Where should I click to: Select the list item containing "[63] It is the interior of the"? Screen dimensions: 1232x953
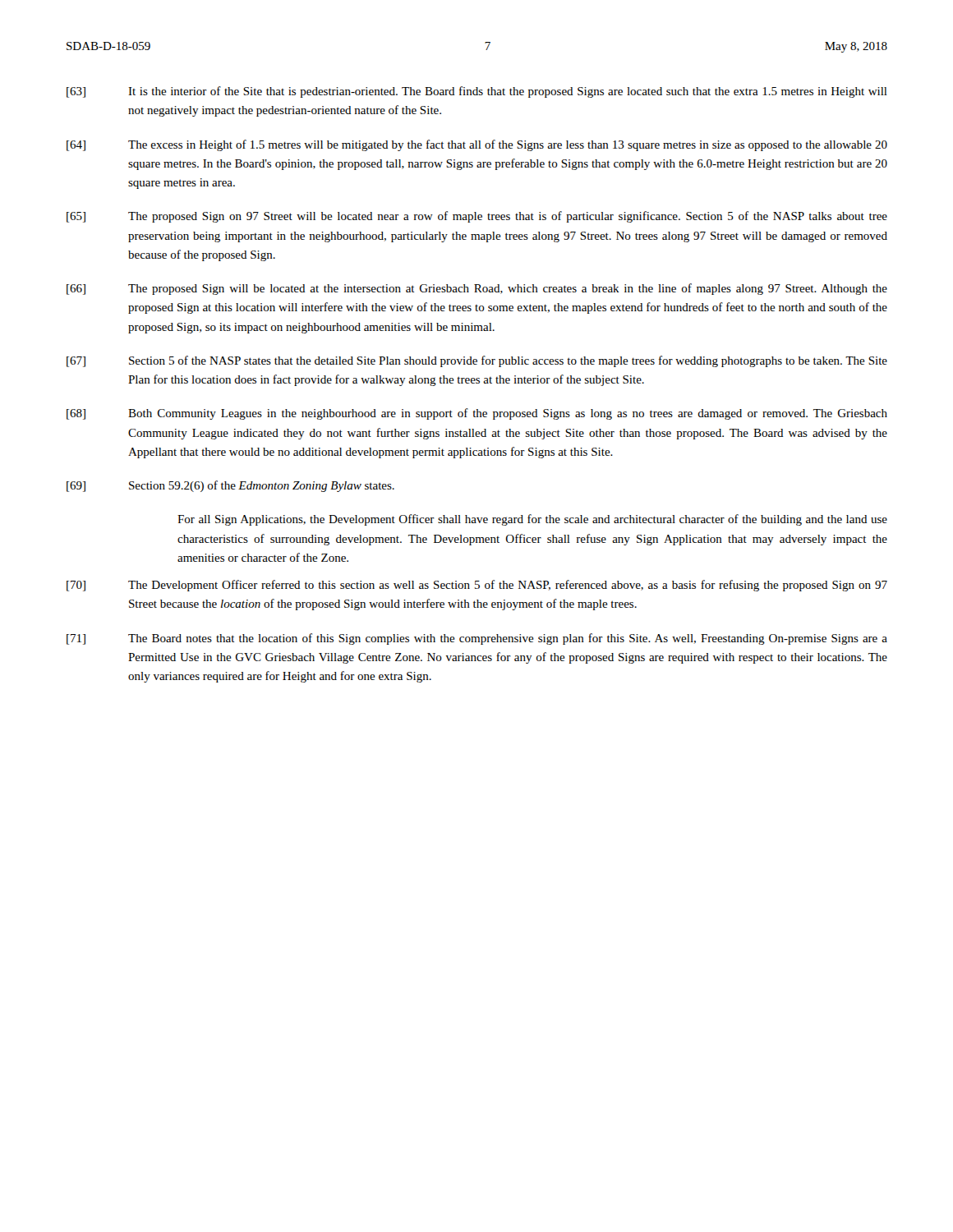pos(476,101)
